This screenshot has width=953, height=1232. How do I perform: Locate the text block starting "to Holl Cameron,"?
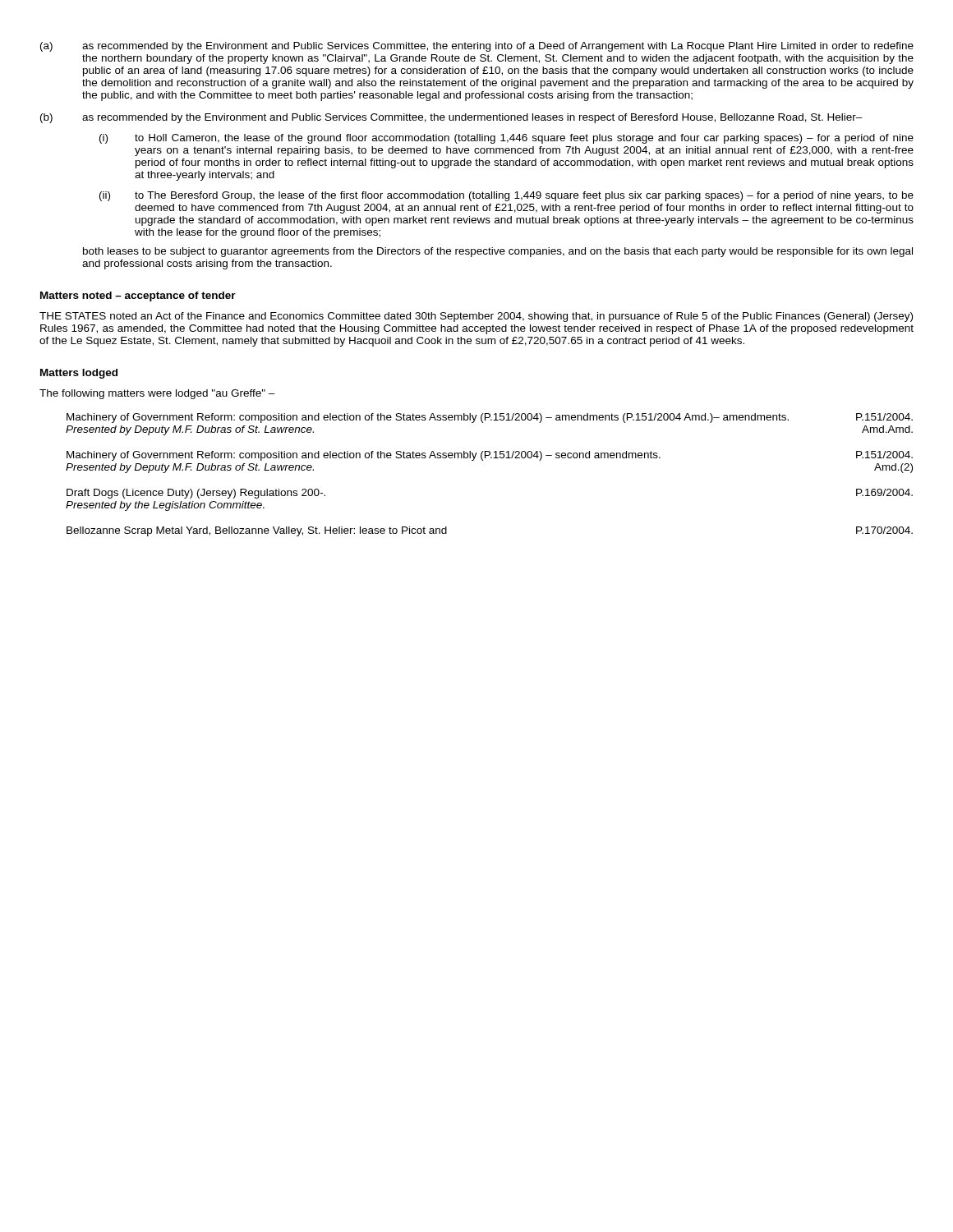click(524, 156)
